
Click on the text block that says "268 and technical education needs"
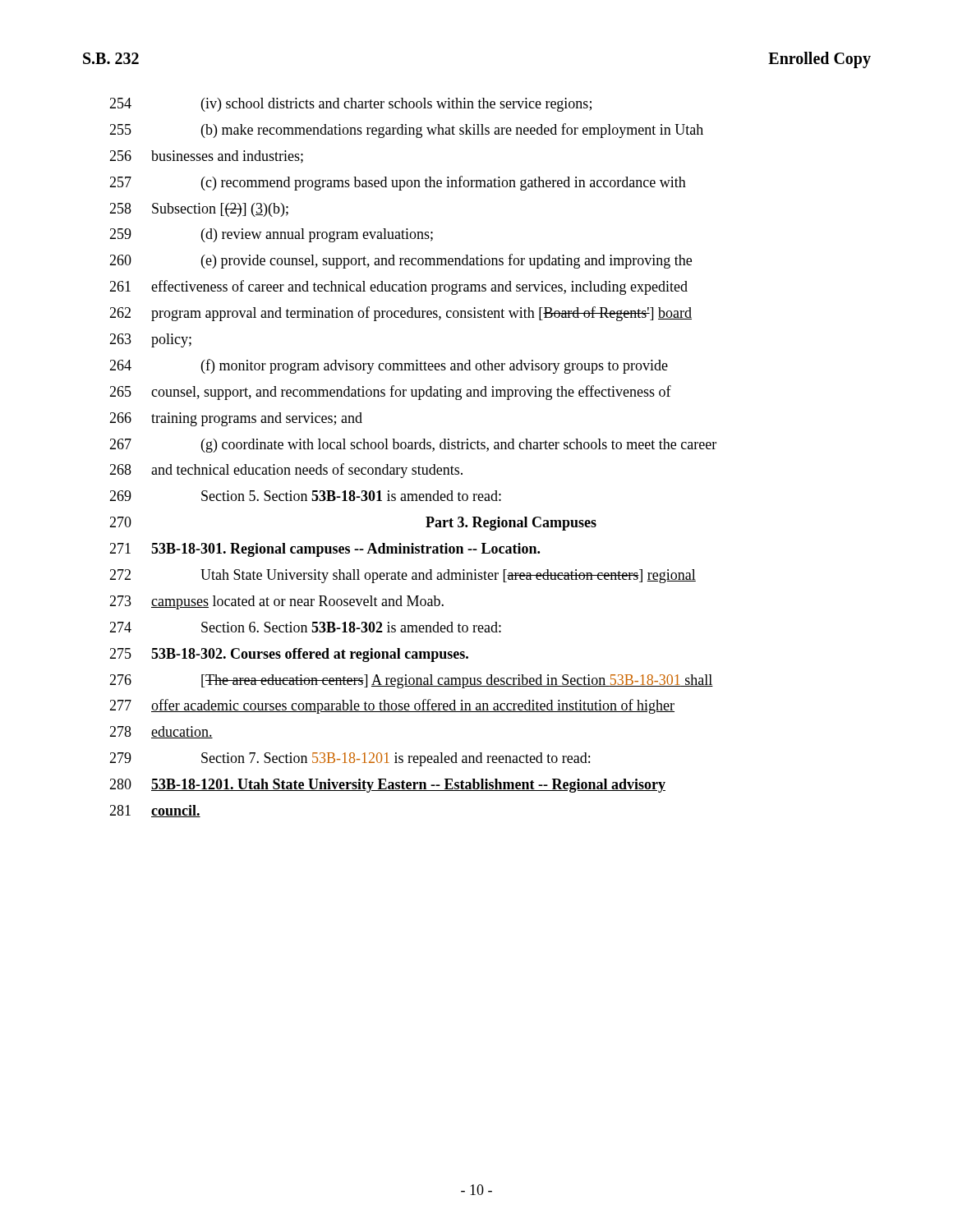click(286, 471)
